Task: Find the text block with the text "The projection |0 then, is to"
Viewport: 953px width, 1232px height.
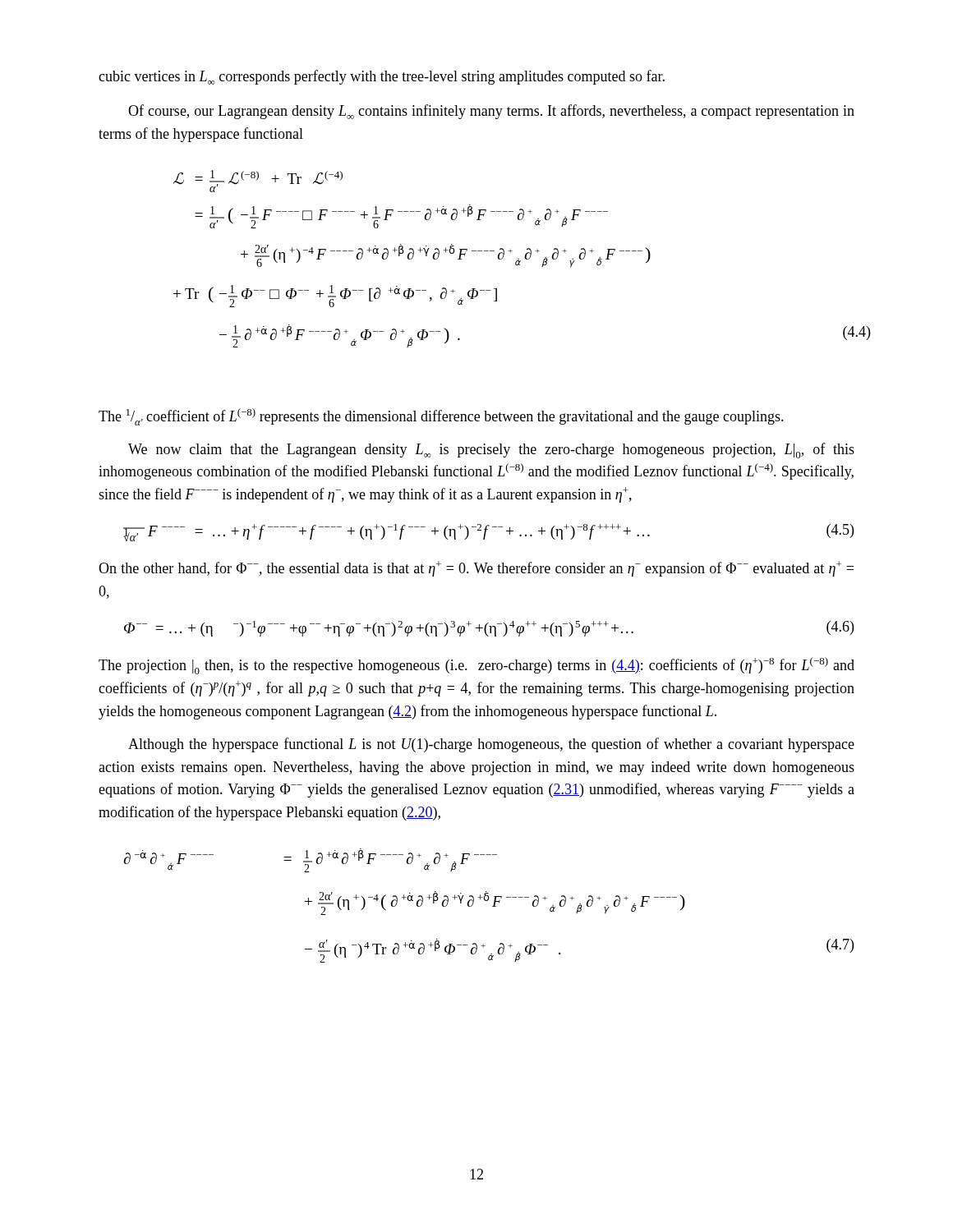Action: (x=476, y=689)
